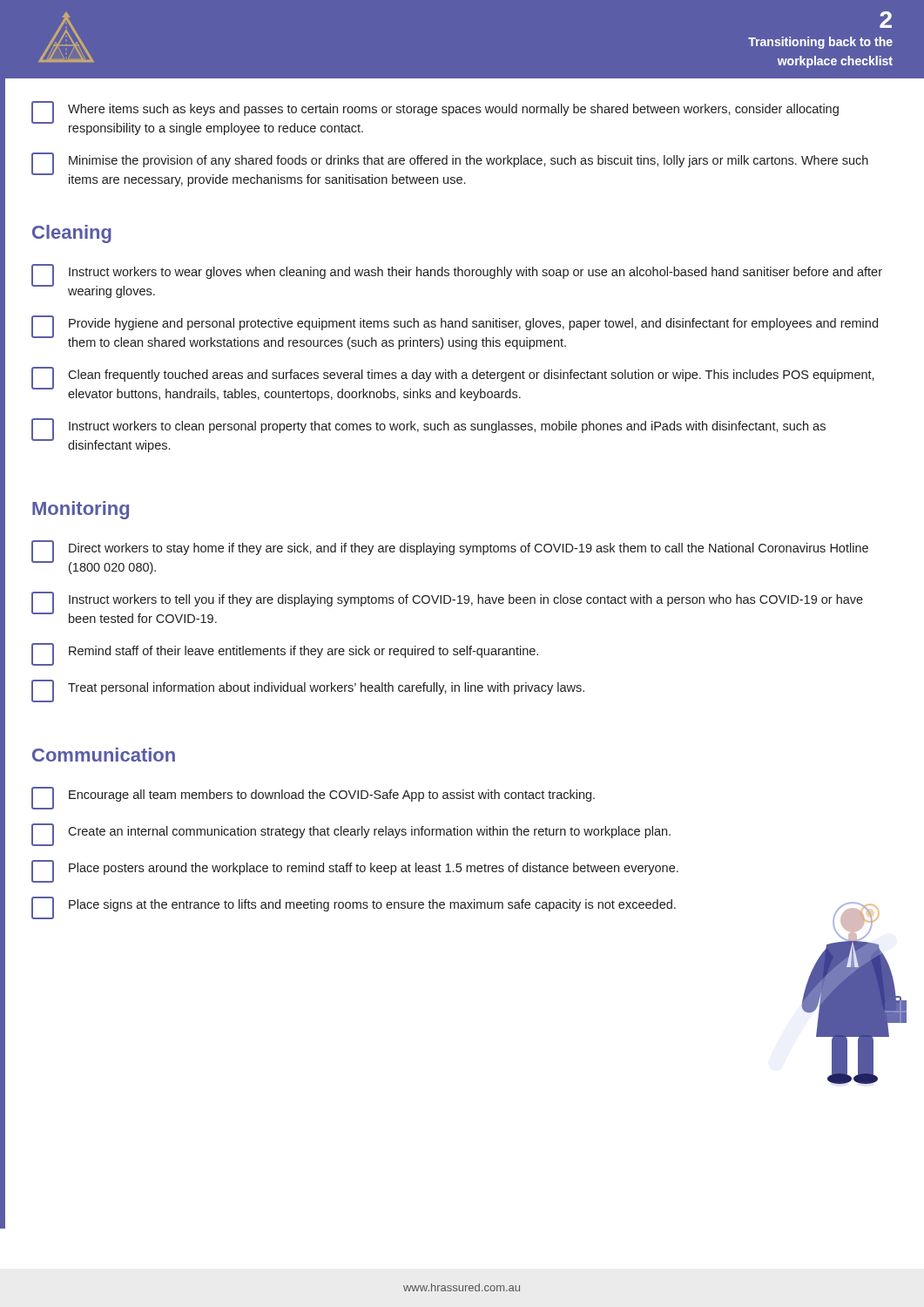The height and width of the screenshot is (1307, 924).
Task: Find the text block starting "Instruct workers to tell you if"
Action: click(462, 609)
